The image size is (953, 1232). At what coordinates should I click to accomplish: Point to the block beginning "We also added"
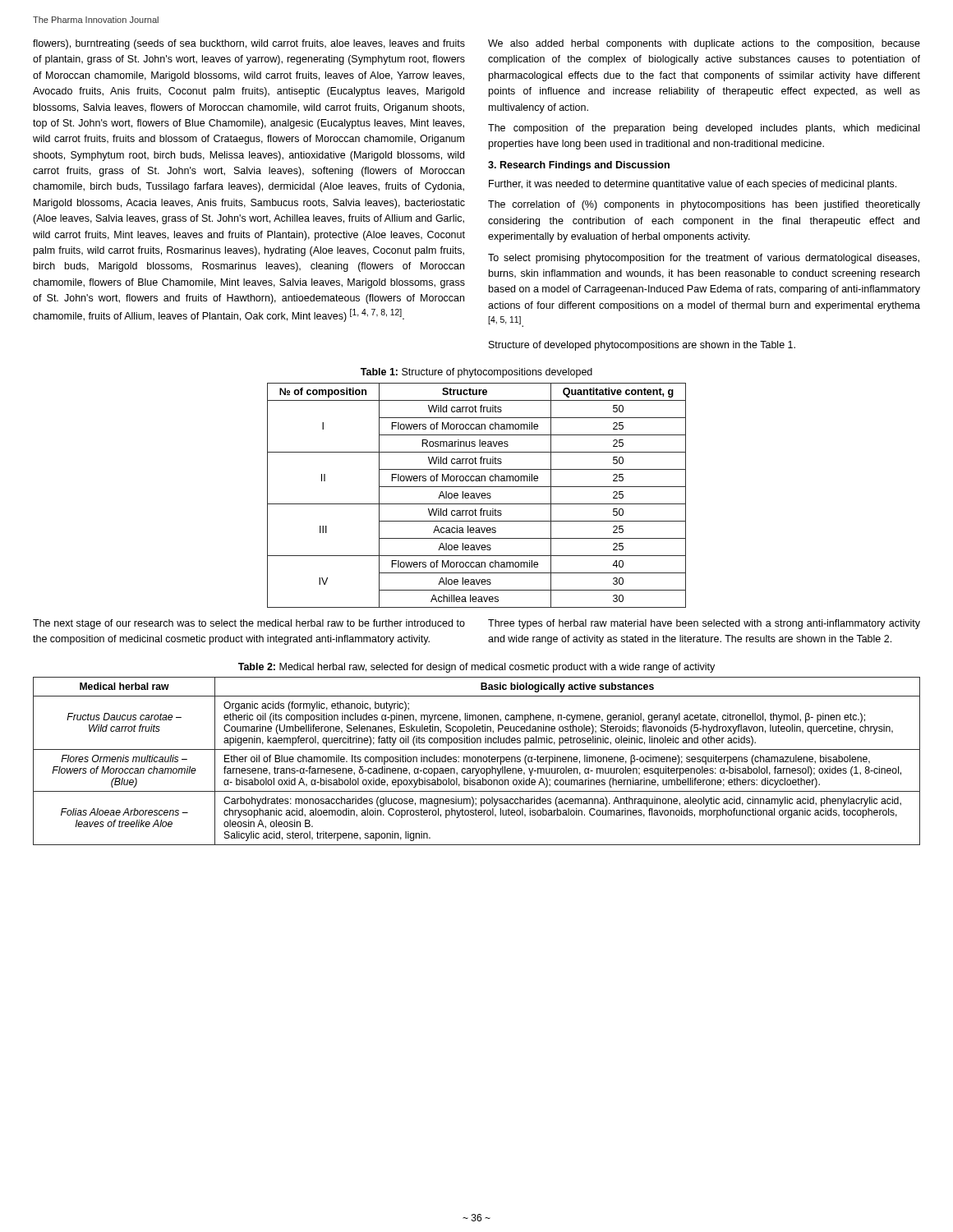pyautogui.click(x=704, y=94)
